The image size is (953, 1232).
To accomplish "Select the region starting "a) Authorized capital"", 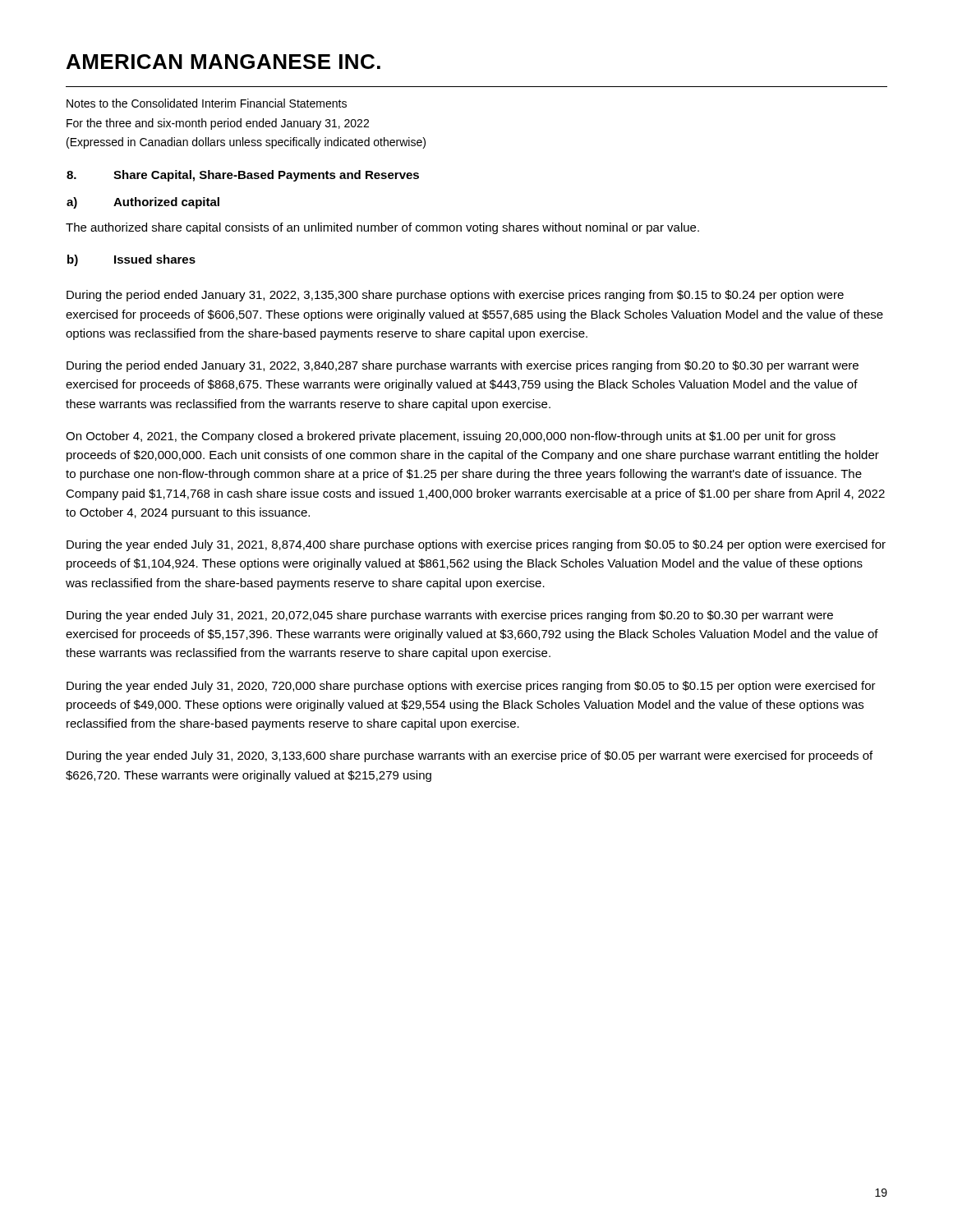I will coord(143,203).
